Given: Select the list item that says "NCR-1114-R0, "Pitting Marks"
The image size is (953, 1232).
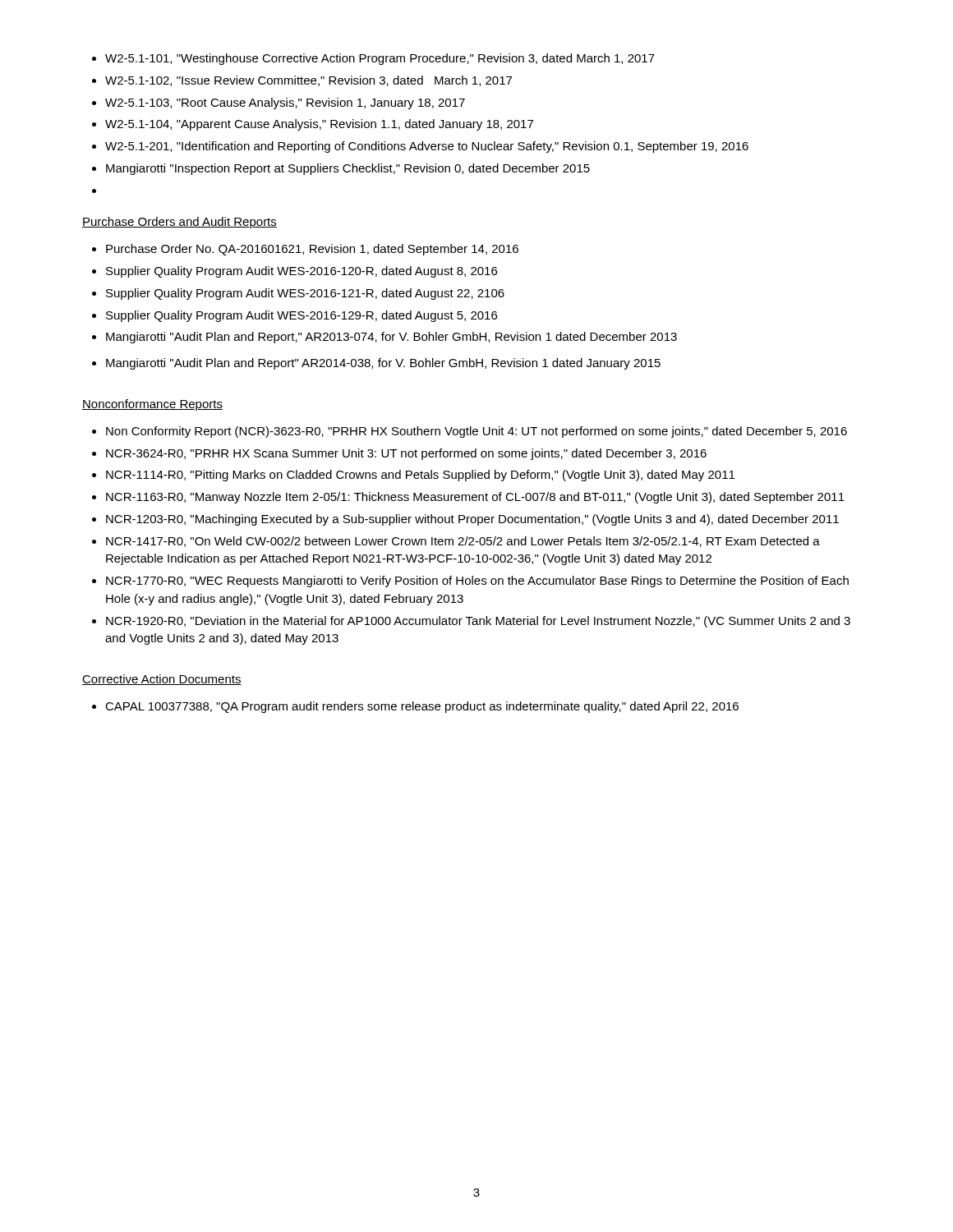Looking at the screenshot, I should coord(488,475).
